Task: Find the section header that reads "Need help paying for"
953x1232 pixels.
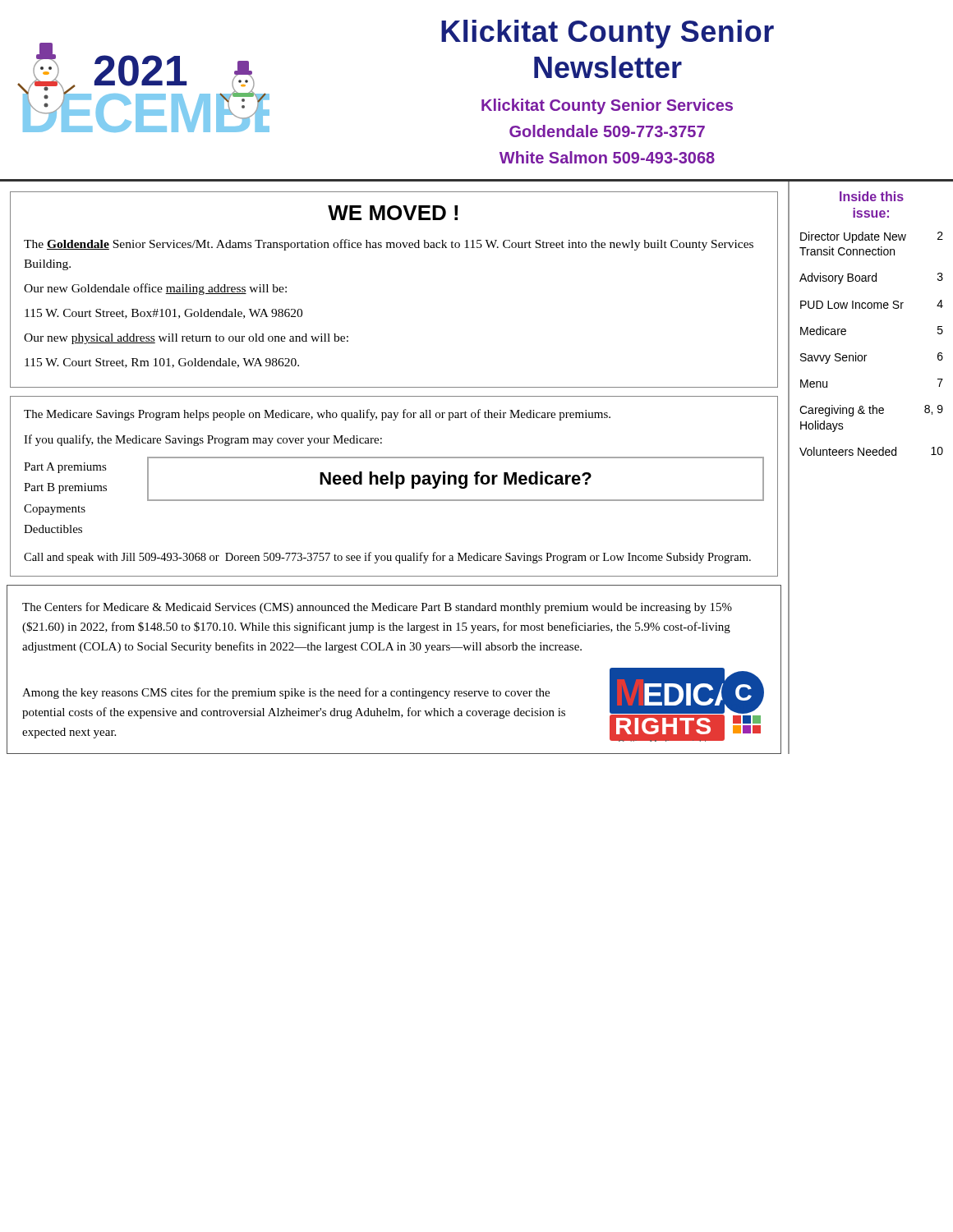Action: (x=456, y=479)
